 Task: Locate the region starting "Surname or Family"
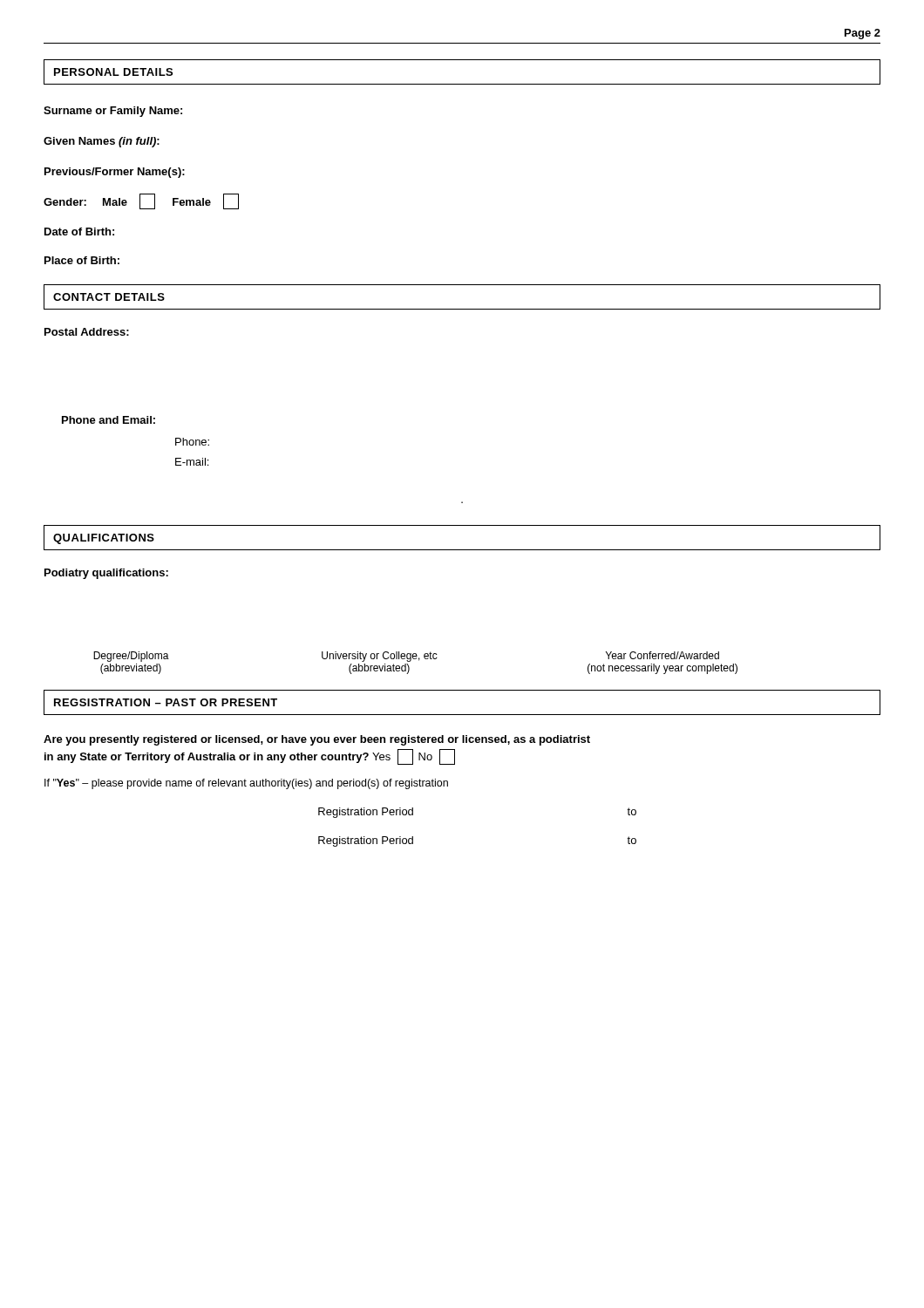[x=114, y=110]
